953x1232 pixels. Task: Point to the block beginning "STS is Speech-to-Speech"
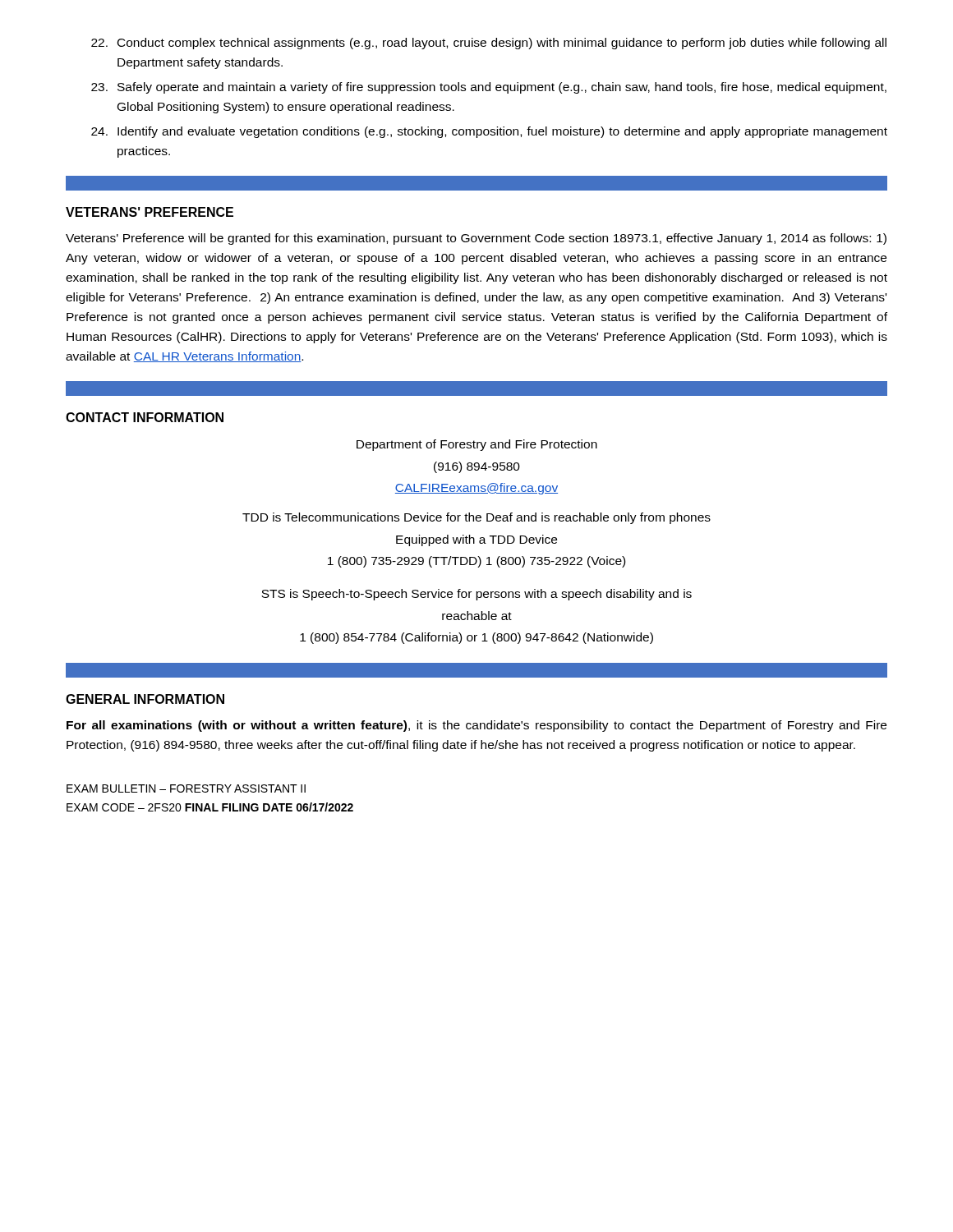point(476,615)
